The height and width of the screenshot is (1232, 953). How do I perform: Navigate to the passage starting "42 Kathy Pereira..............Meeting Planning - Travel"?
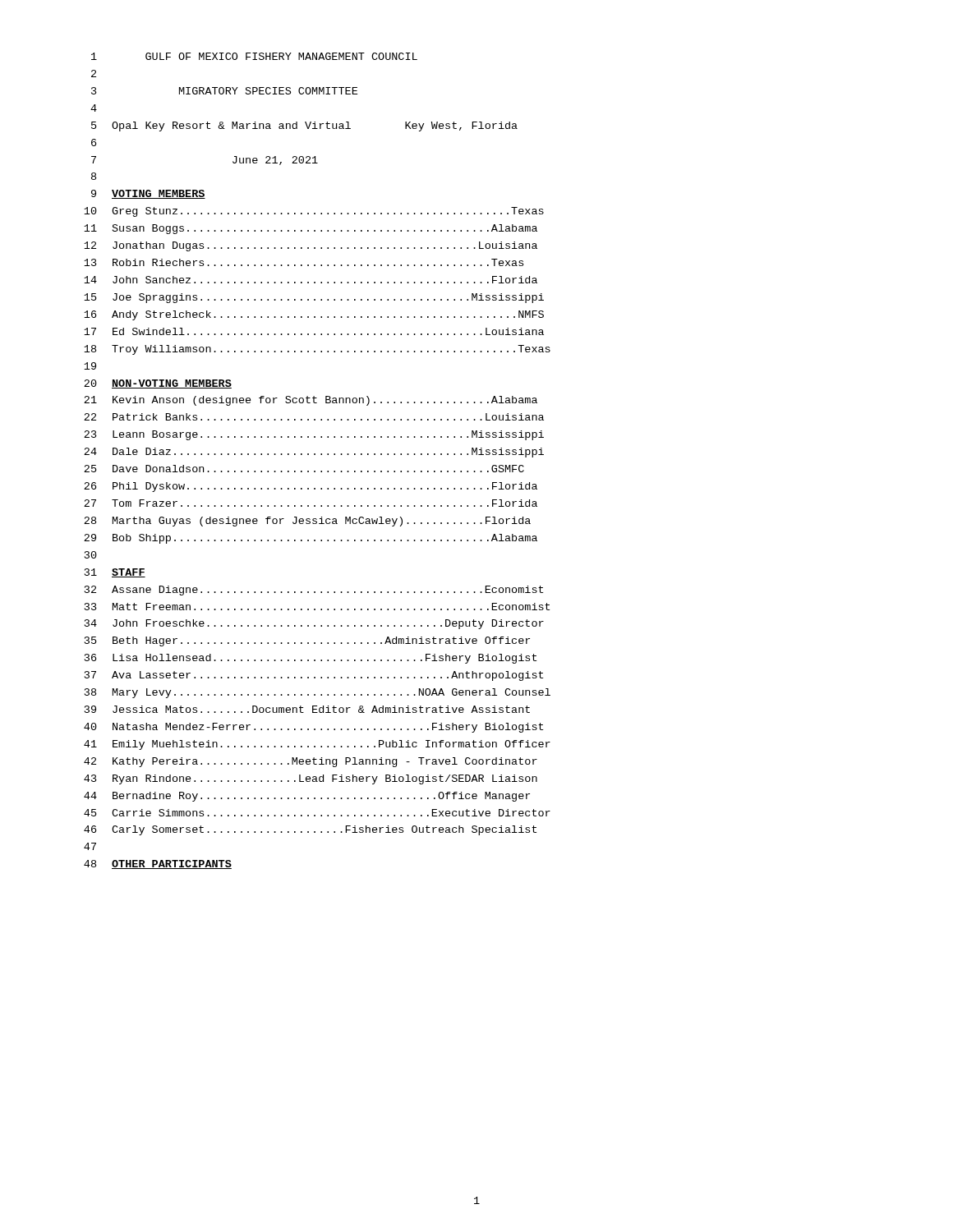click(x=302, y=762)
